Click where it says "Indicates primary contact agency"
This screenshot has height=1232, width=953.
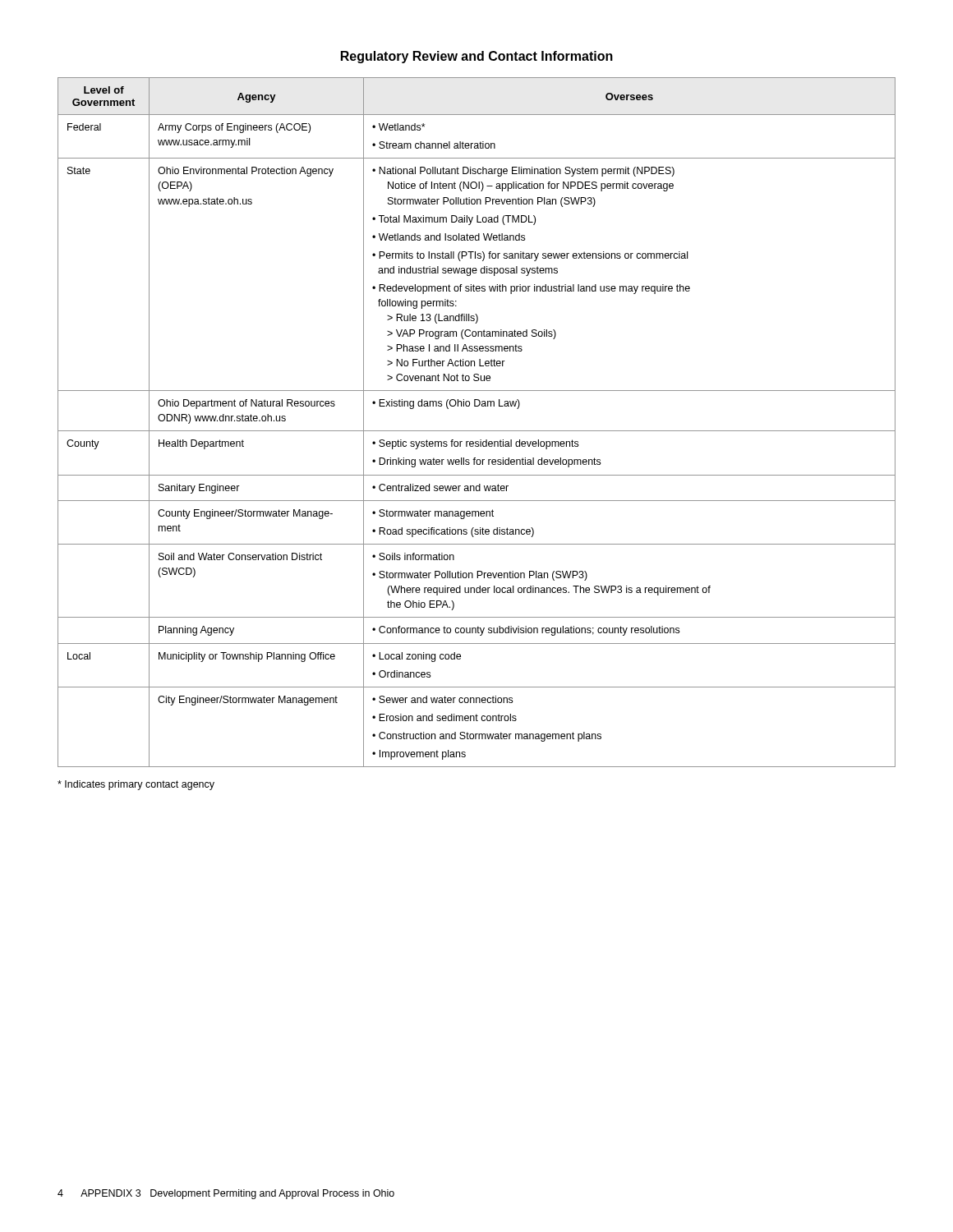[x=136, y=785]
